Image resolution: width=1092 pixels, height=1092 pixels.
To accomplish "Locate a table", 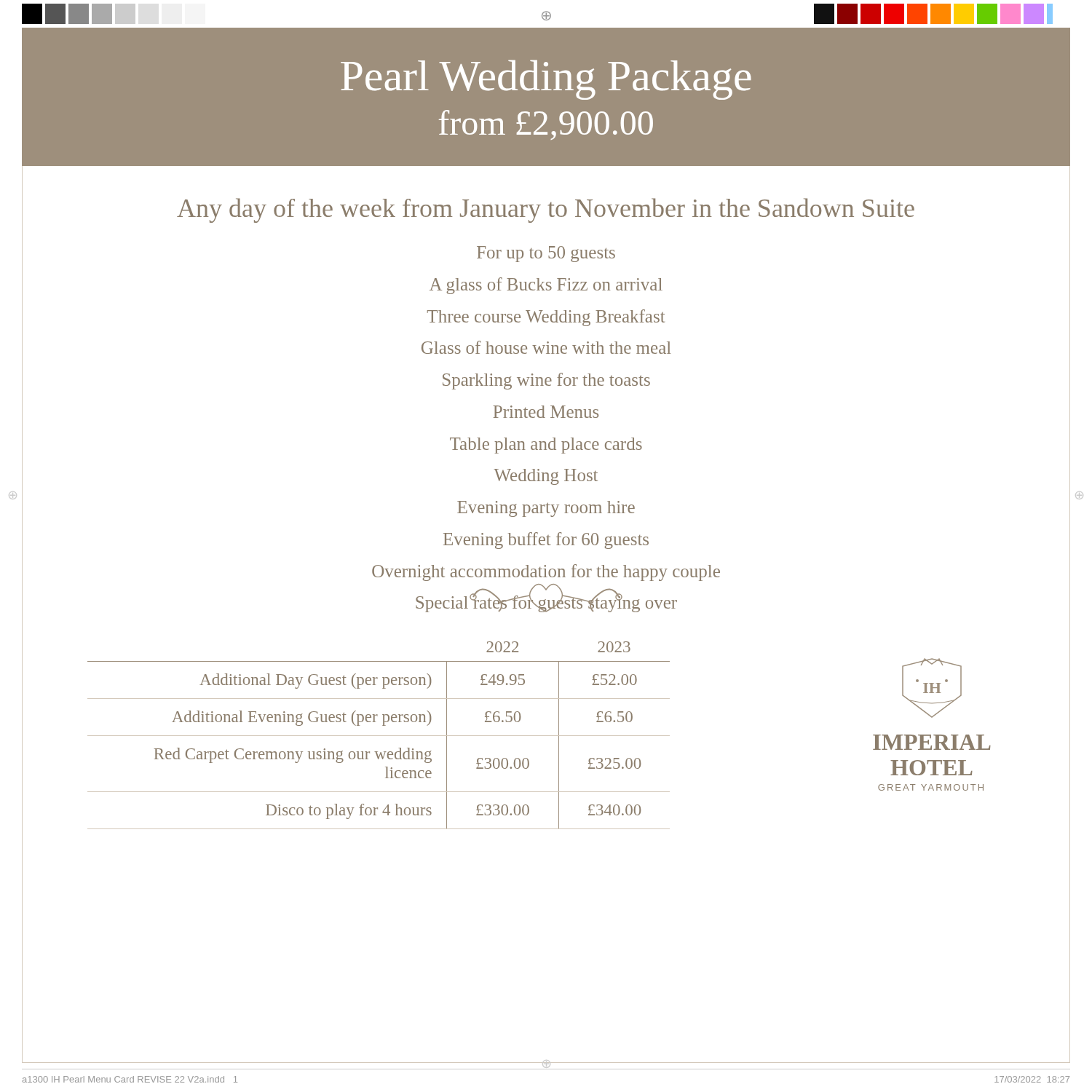I will point(379,731).
